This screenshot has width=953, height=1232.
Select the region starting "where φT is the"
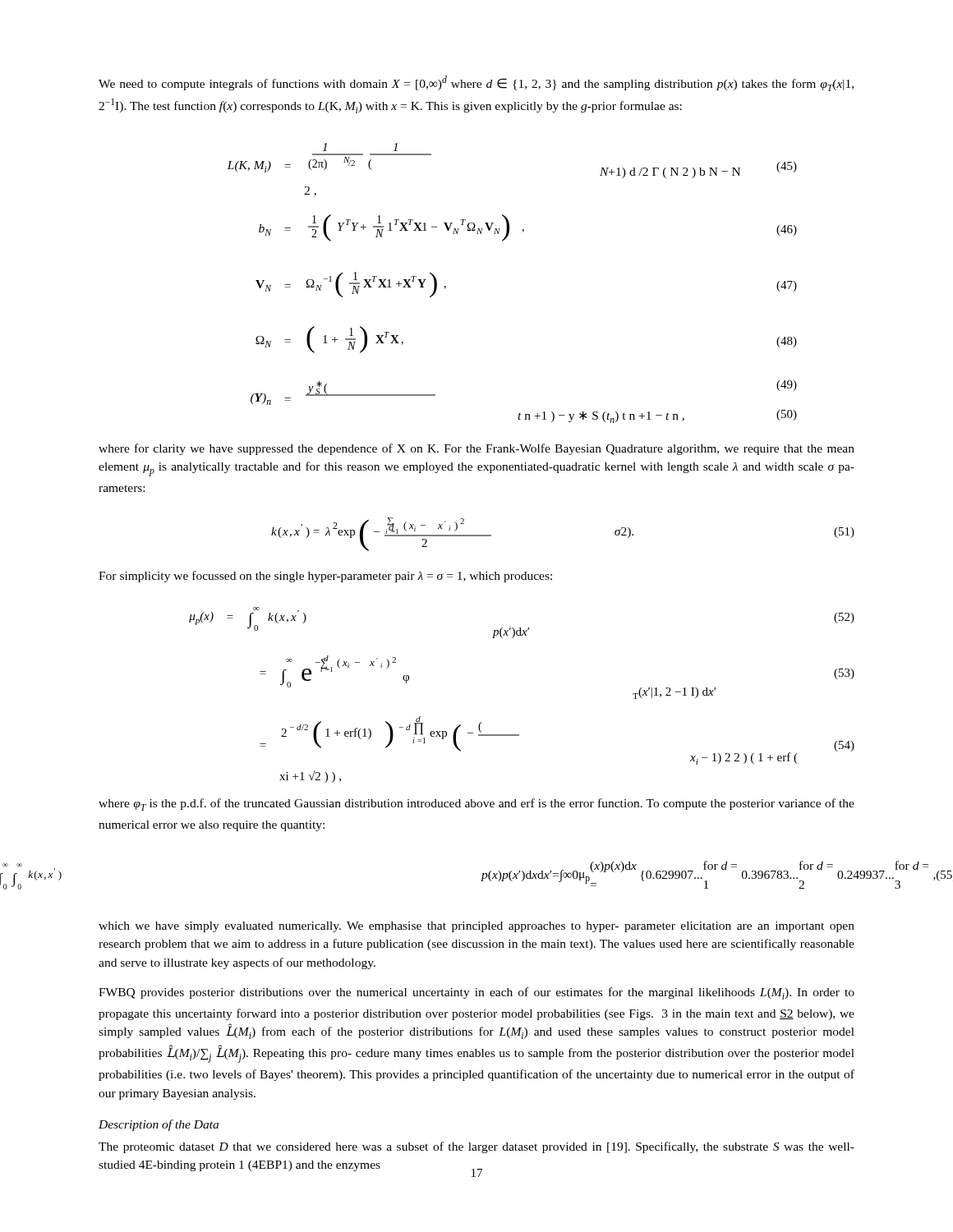pos(476,814)
